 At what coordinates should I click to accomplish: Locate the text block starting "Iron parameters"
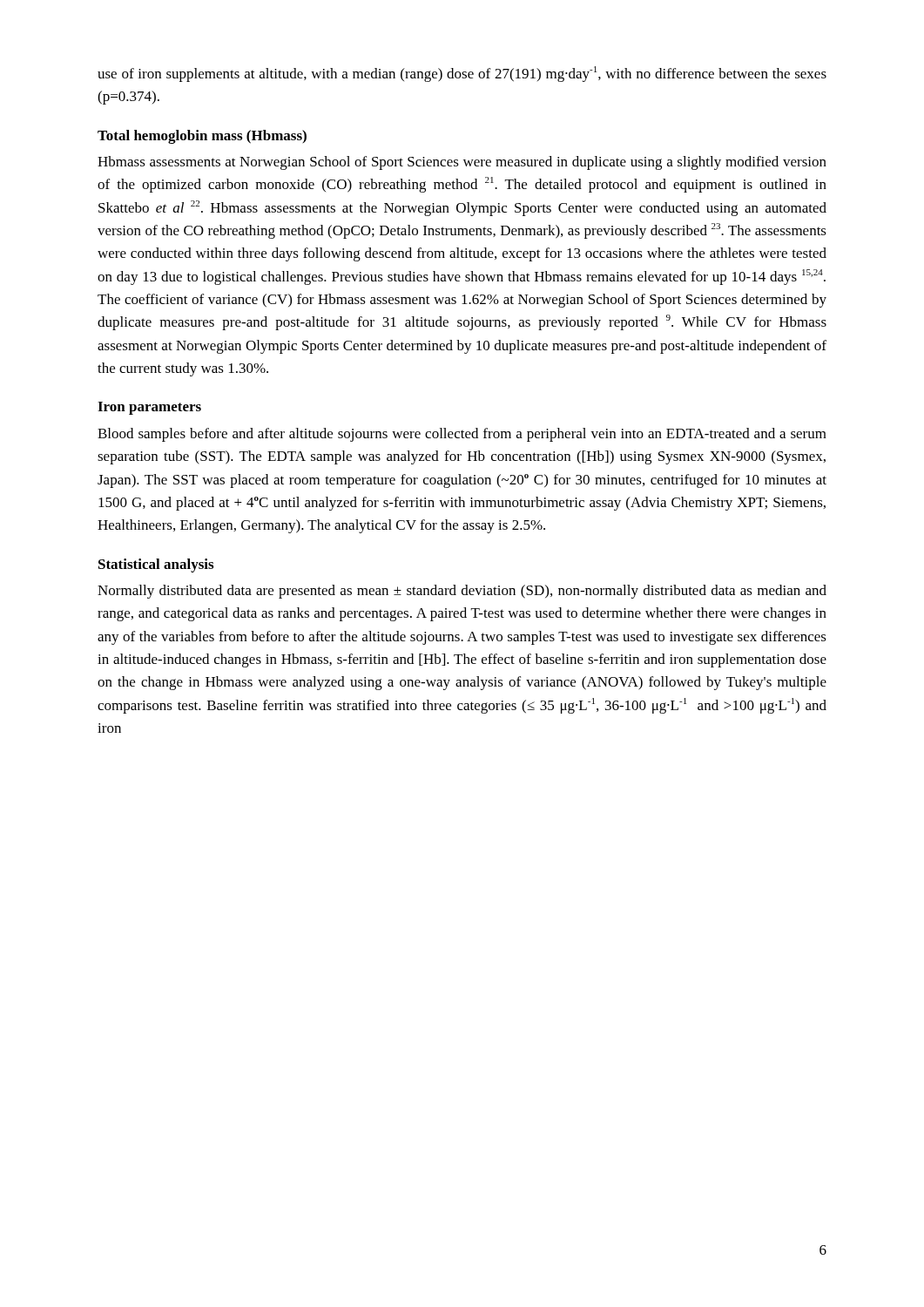click(x=149, y=407)
